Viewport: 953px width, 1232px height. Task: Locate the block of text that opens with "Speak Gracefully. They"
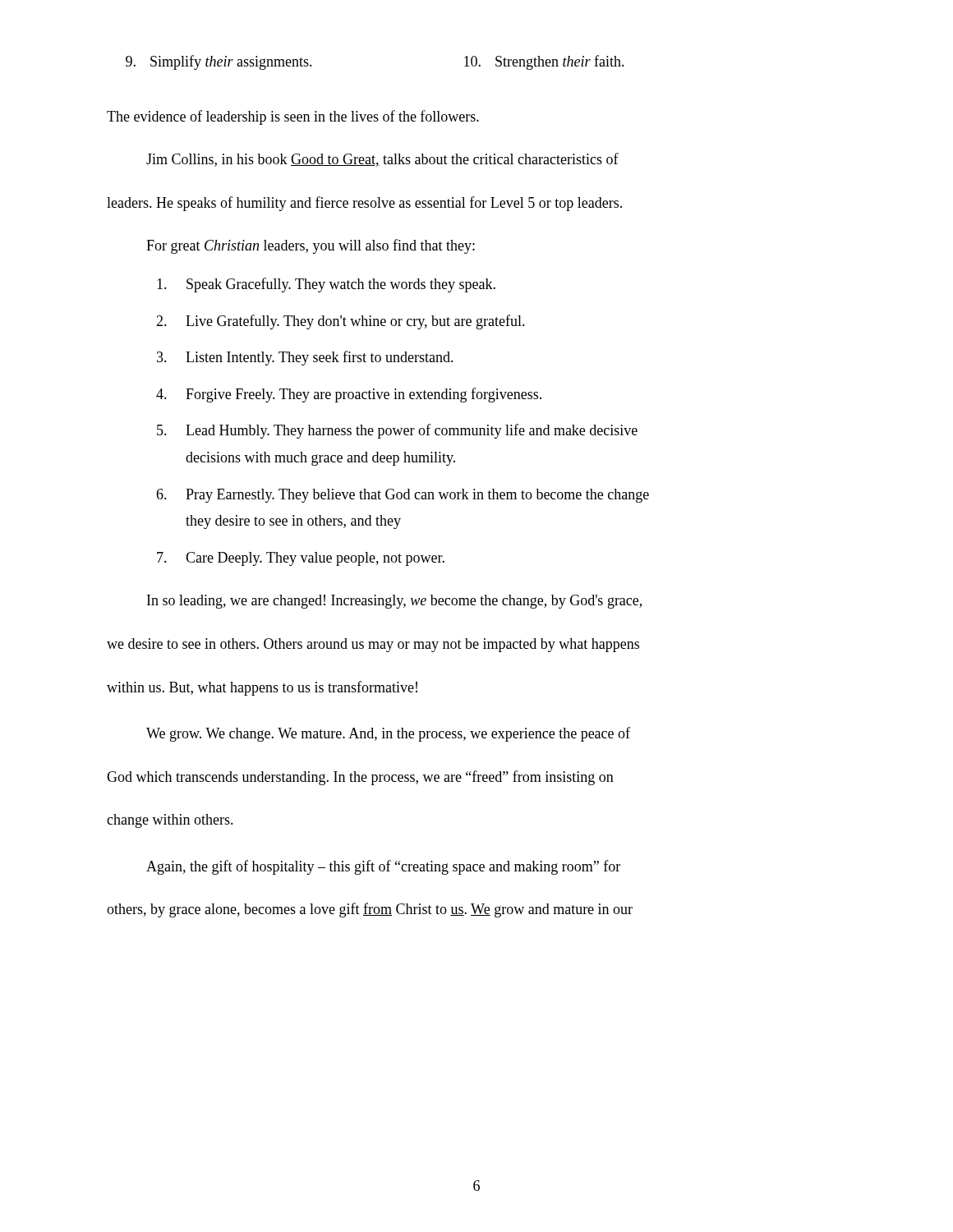(x=501, y=284)
